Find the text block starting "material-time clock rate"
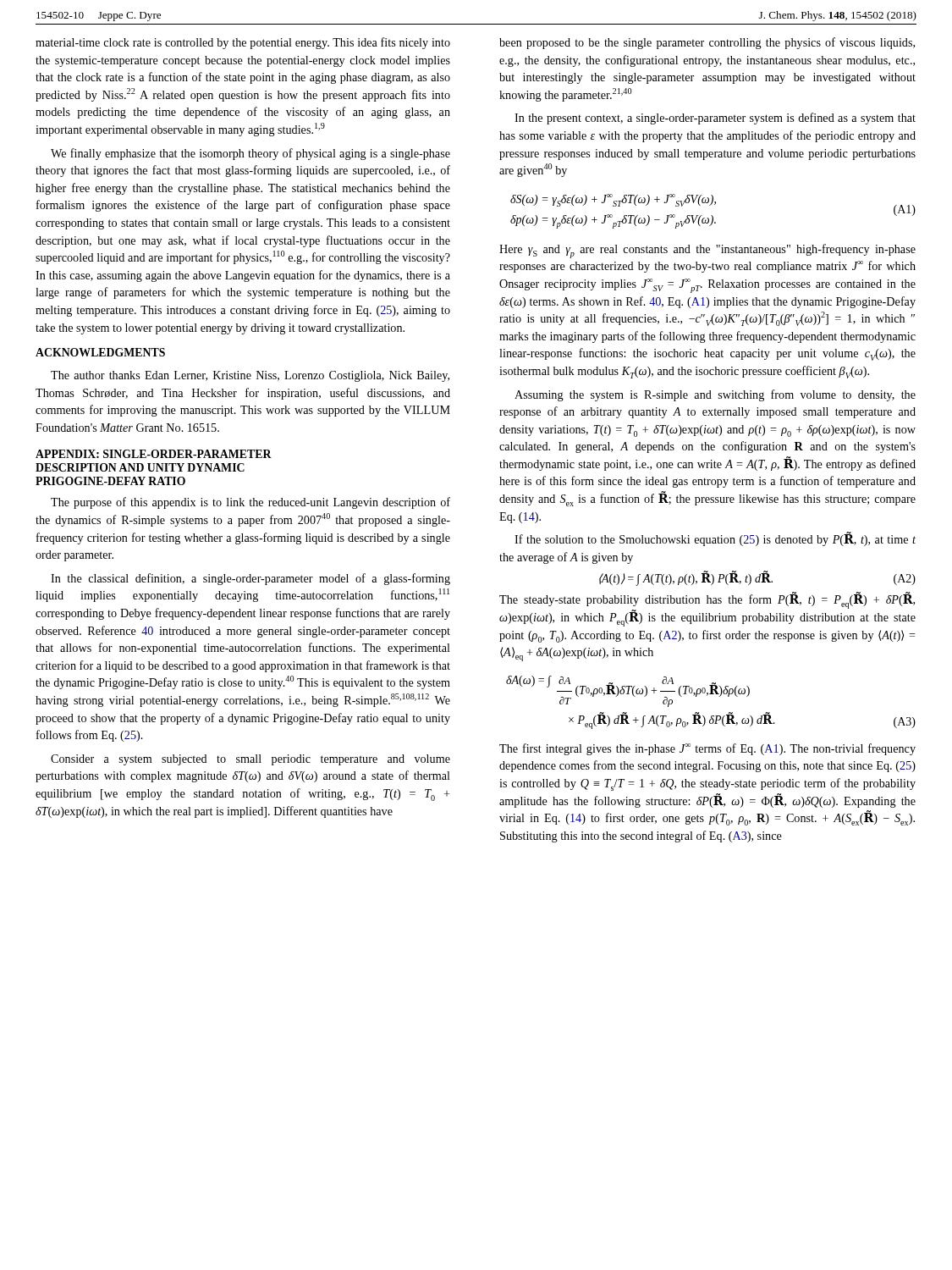Screen dimensions: 1270x952 [243, 86]
